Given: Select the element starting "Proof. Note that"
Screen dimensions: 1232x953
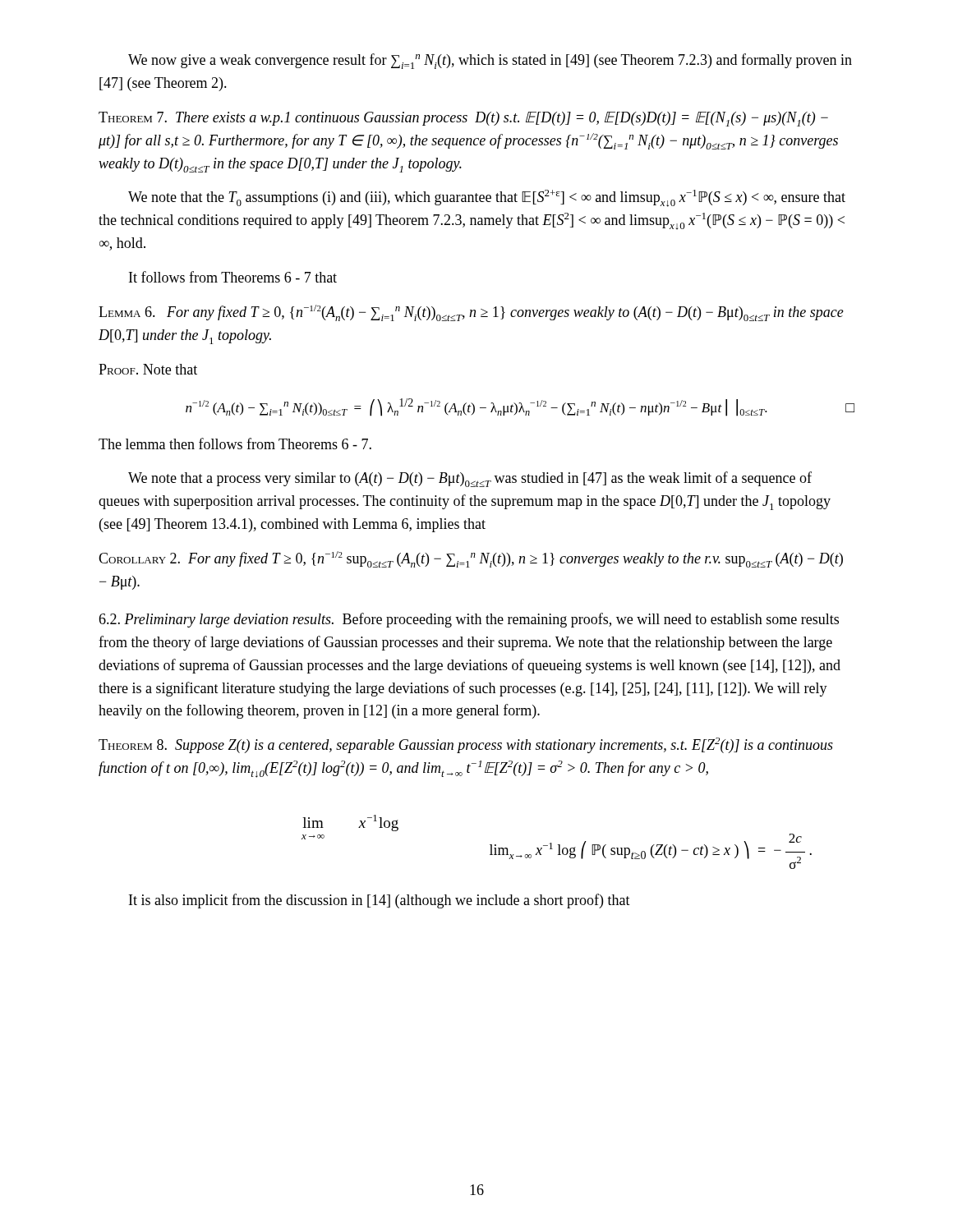Looking at the screenshot, I should click(148, 369).
